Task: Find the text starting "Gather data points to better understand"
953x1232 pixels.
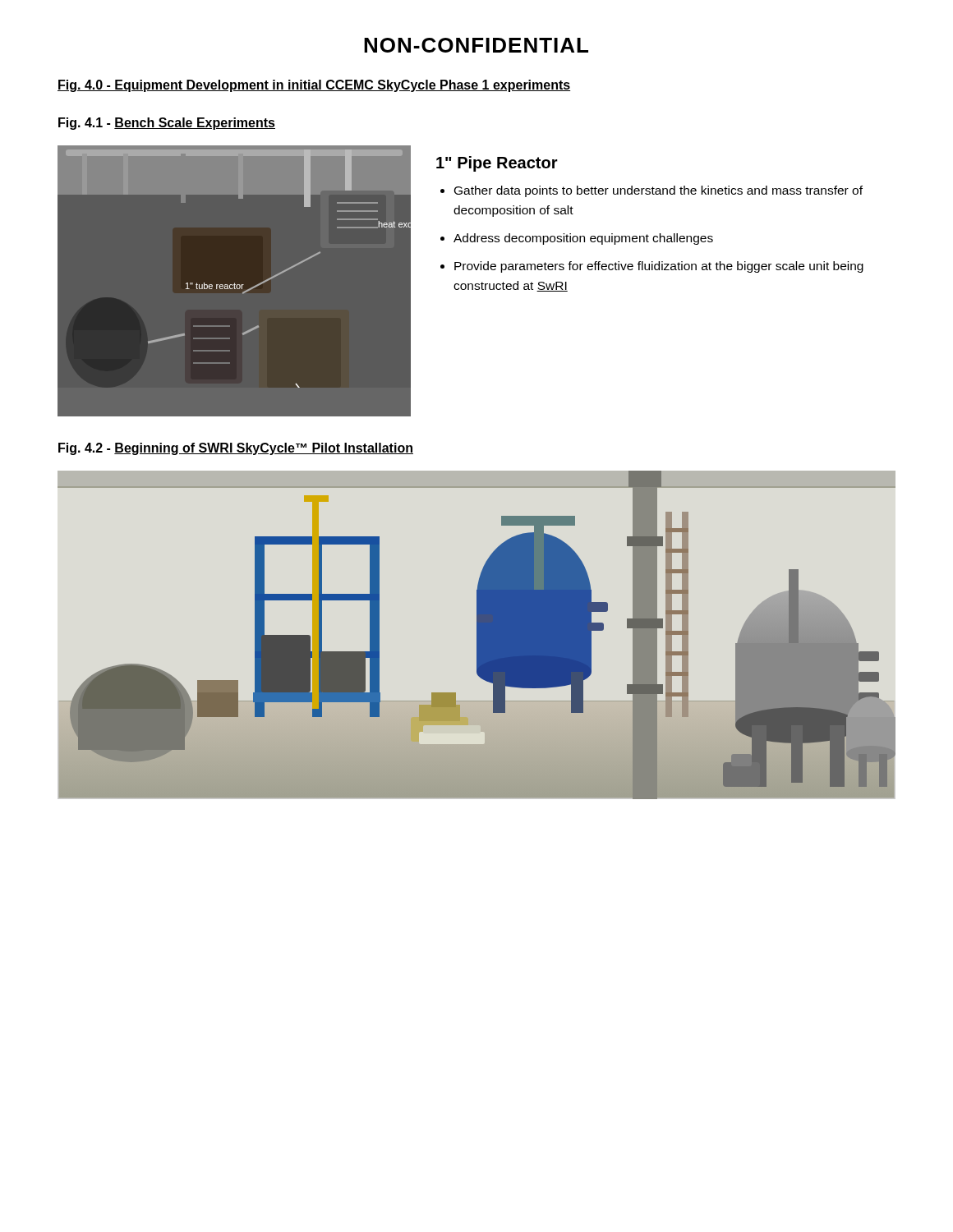Action: point(658,200)
